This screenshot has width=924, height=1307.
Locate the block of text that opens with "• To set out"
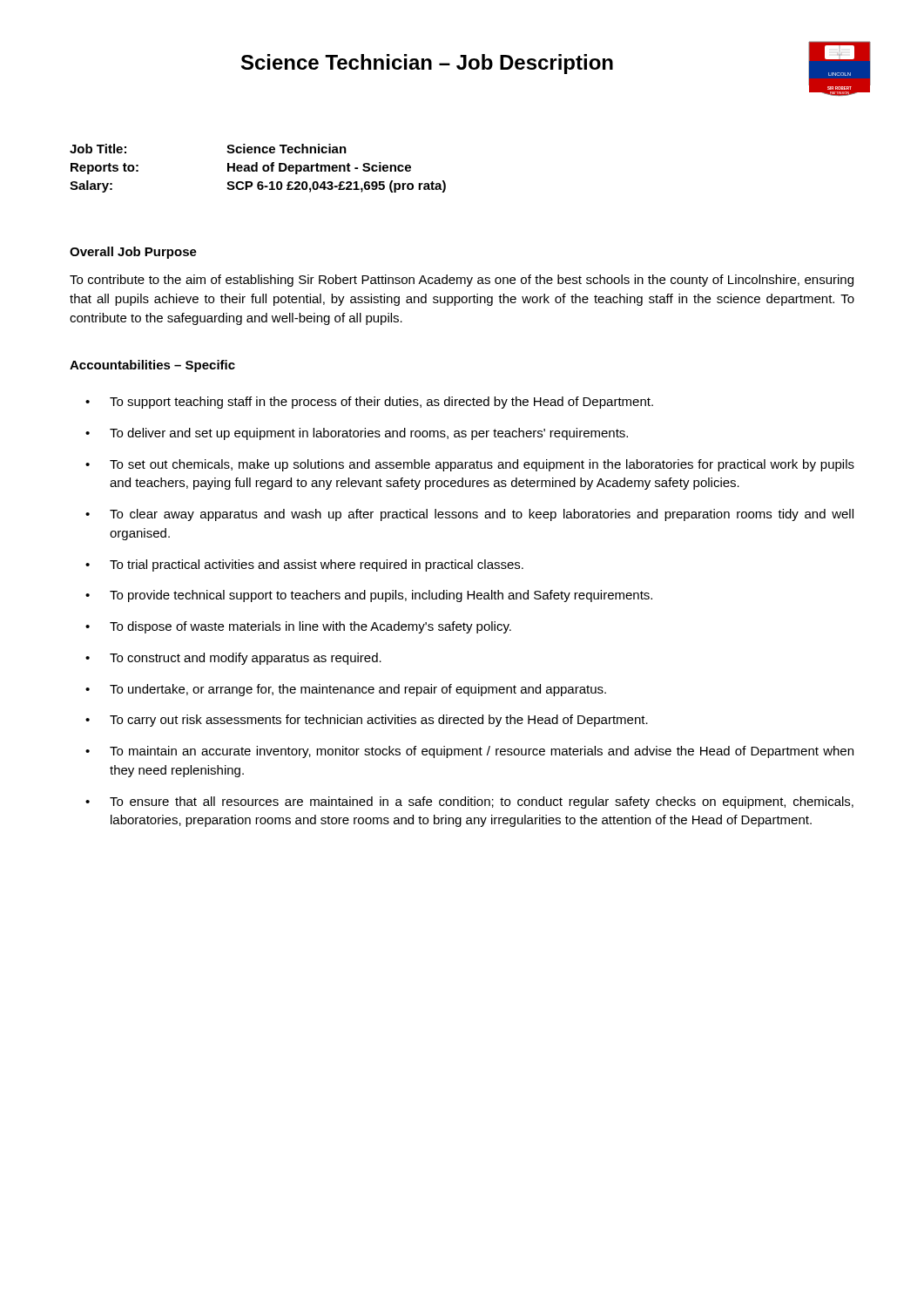pyautogui.click(x=462, y=473)
